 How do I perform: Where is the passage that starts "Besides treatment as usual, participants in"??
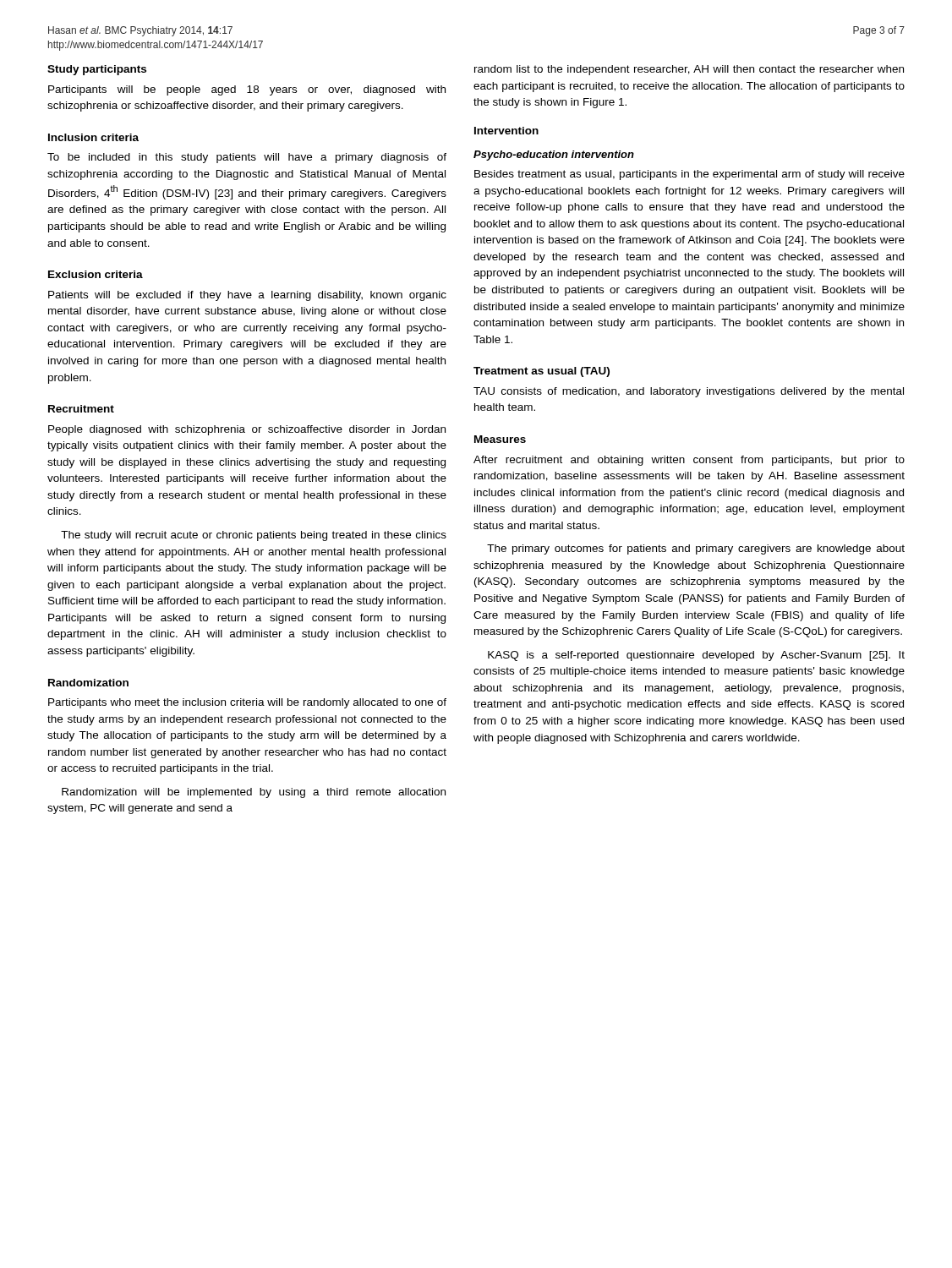(x=689, y=257)
